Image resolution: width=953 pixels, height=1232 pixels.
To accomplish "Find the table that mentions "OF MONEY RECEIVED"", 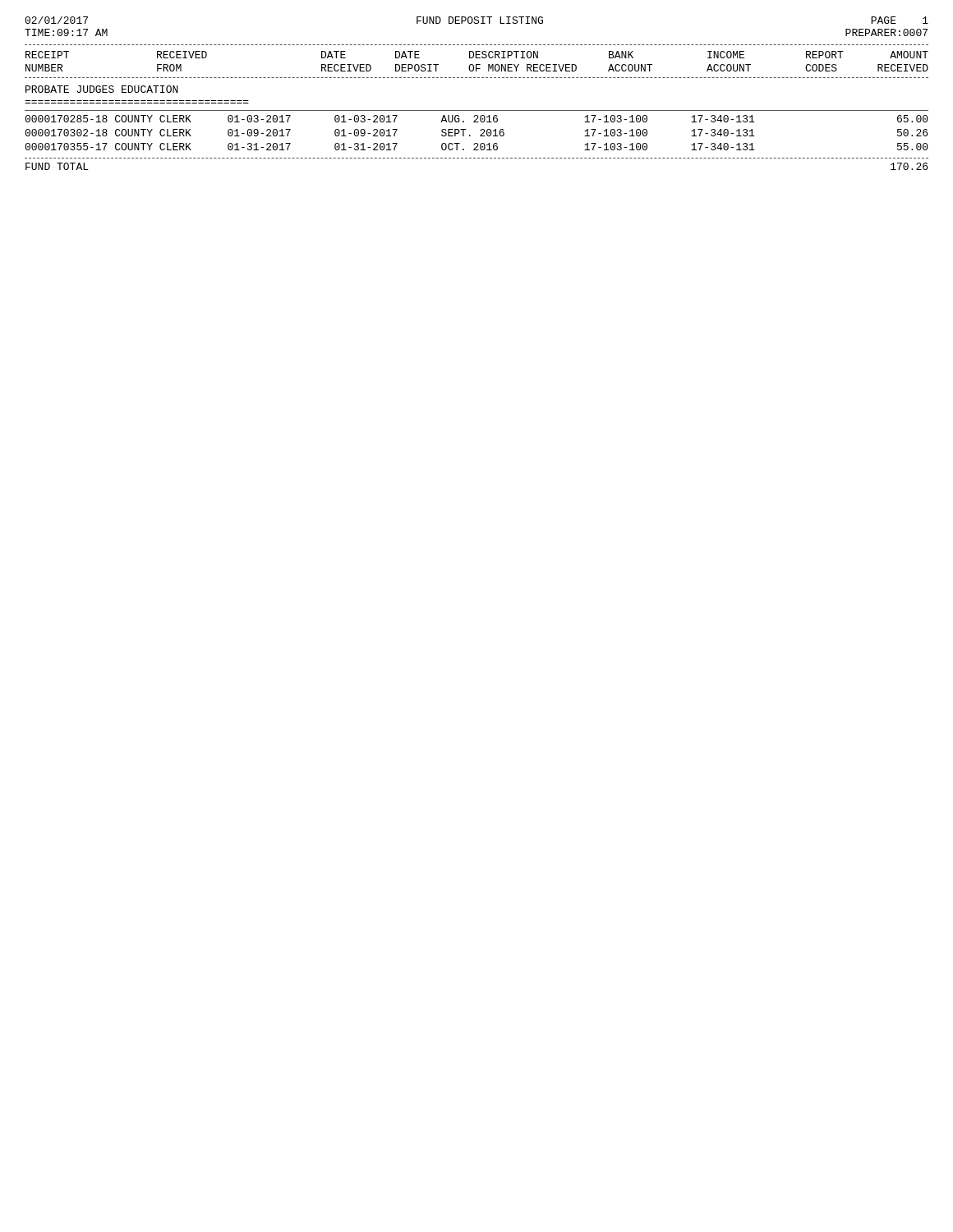I will pyautogui.click(x=476, y=110).
